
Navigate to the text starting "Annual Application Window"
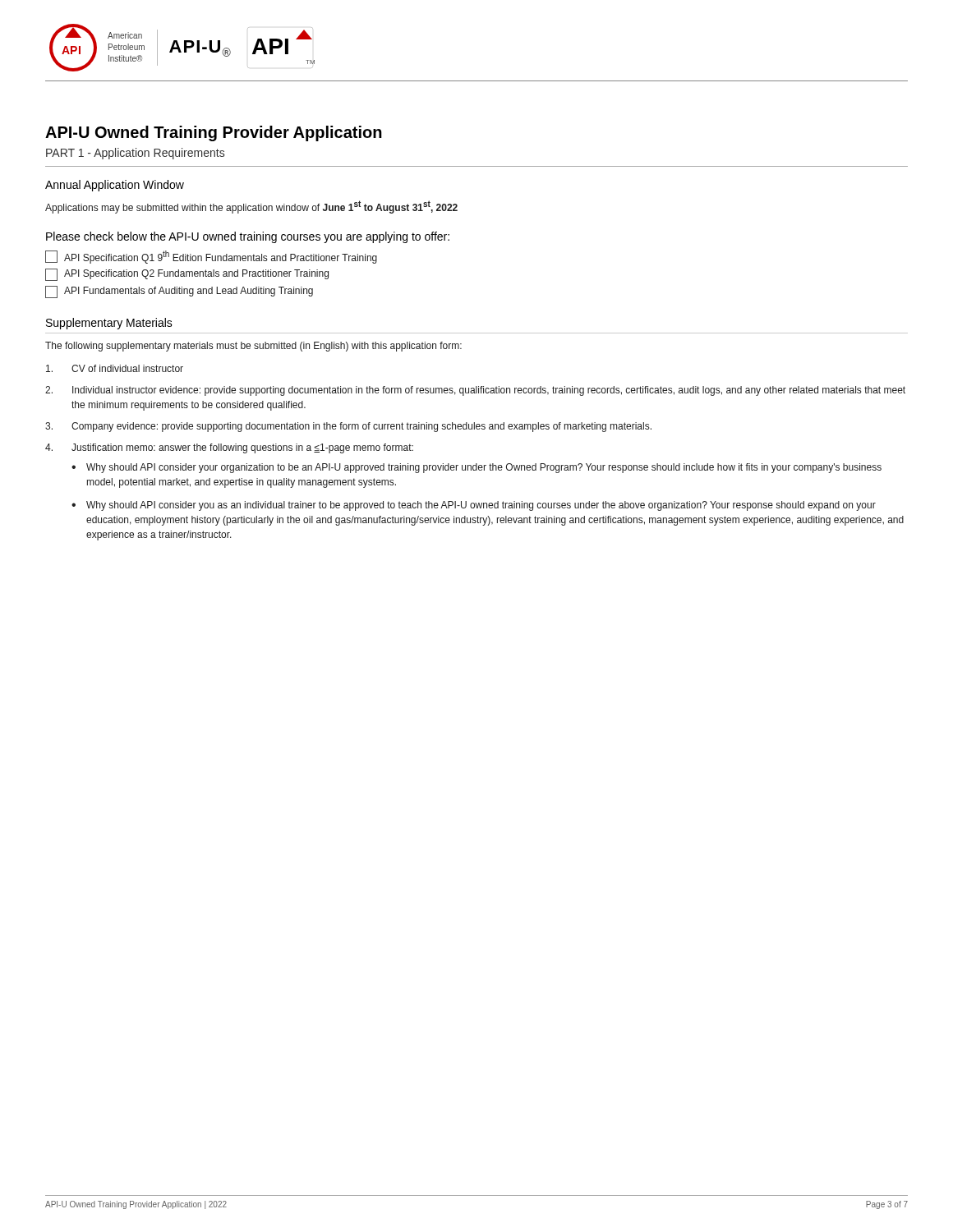115,186
